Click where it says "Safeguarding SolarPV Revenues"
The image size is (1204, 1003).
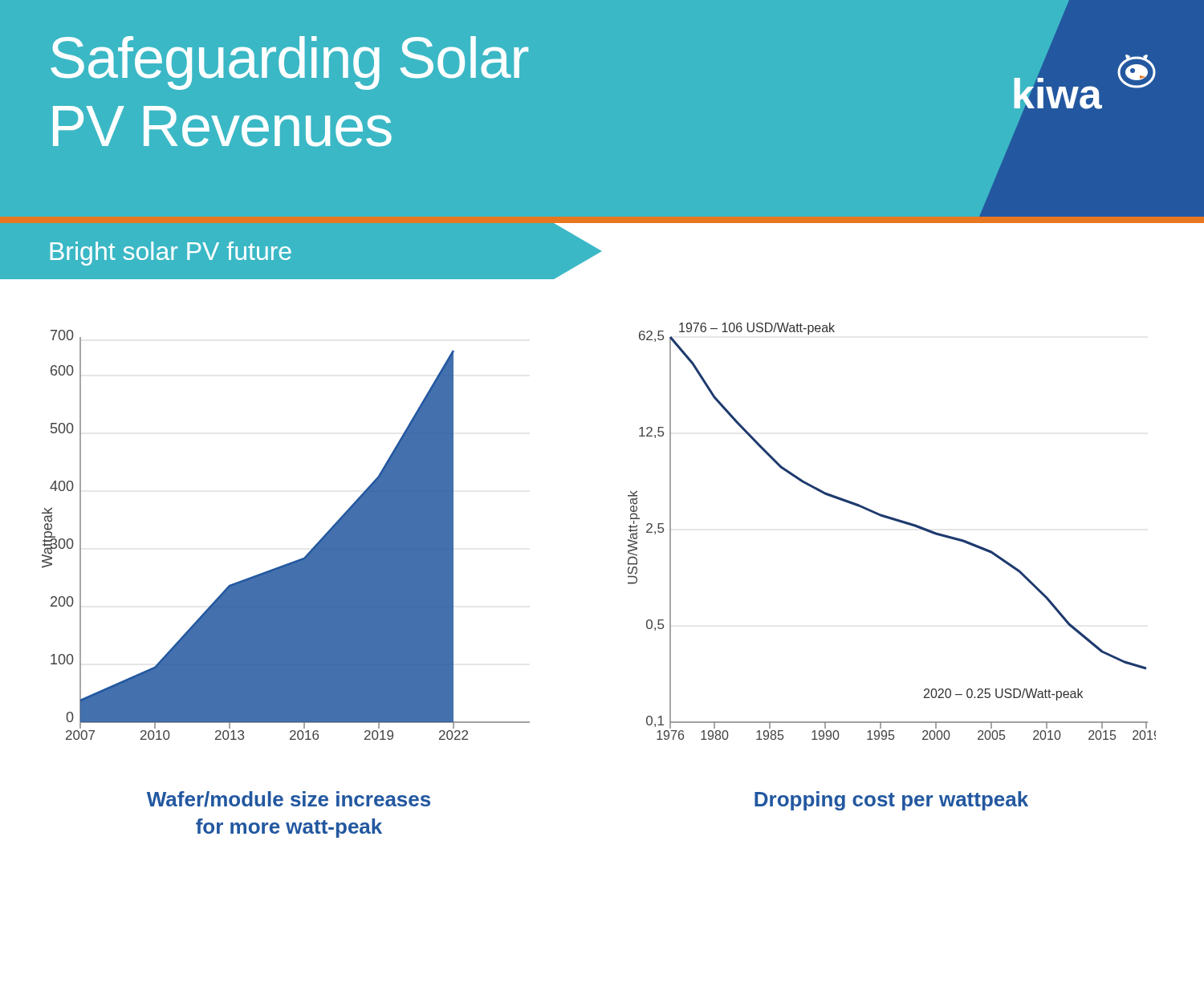point(288,92)
